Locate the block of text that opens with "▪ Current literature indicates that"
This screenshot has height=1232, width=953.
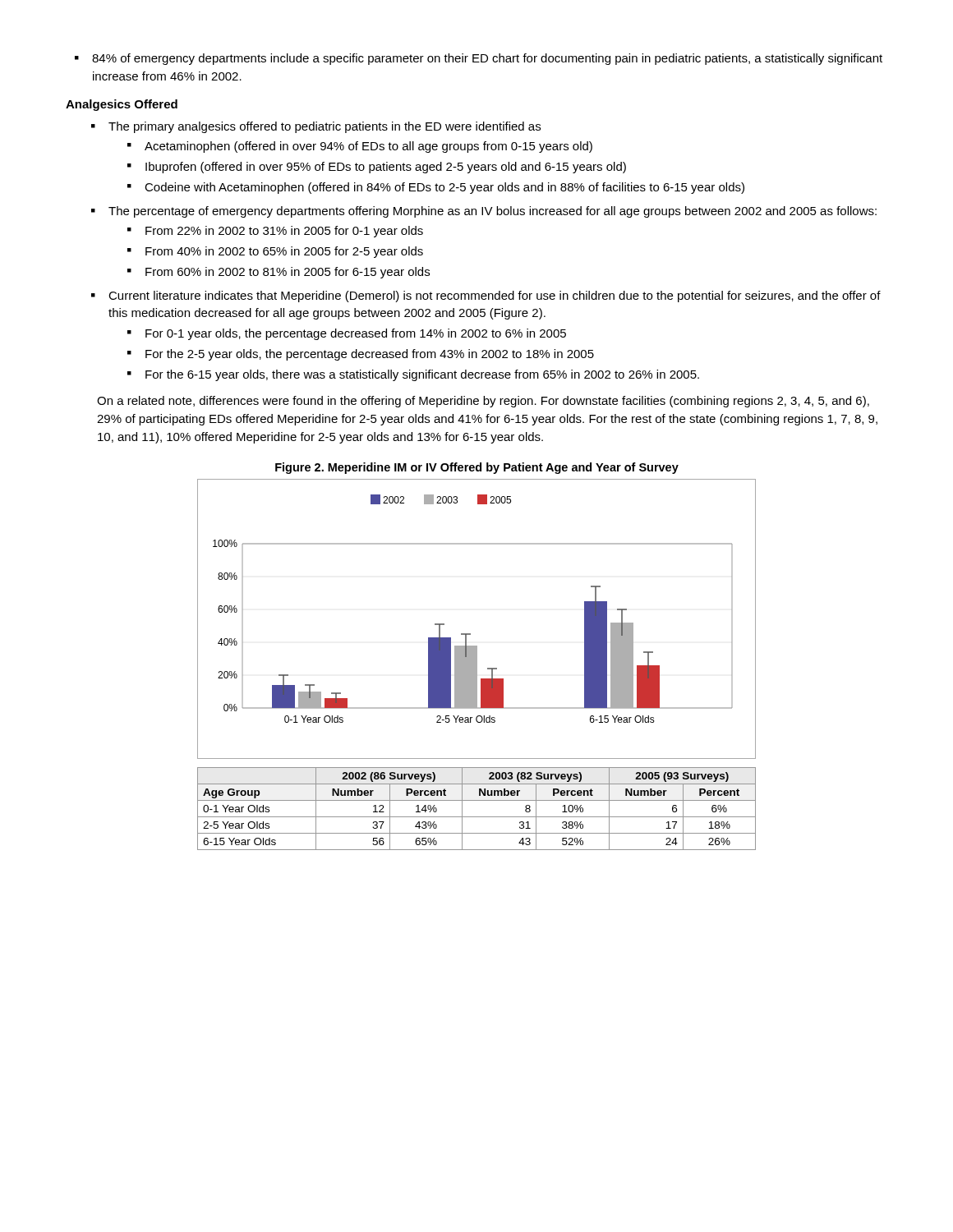point(489,336)
